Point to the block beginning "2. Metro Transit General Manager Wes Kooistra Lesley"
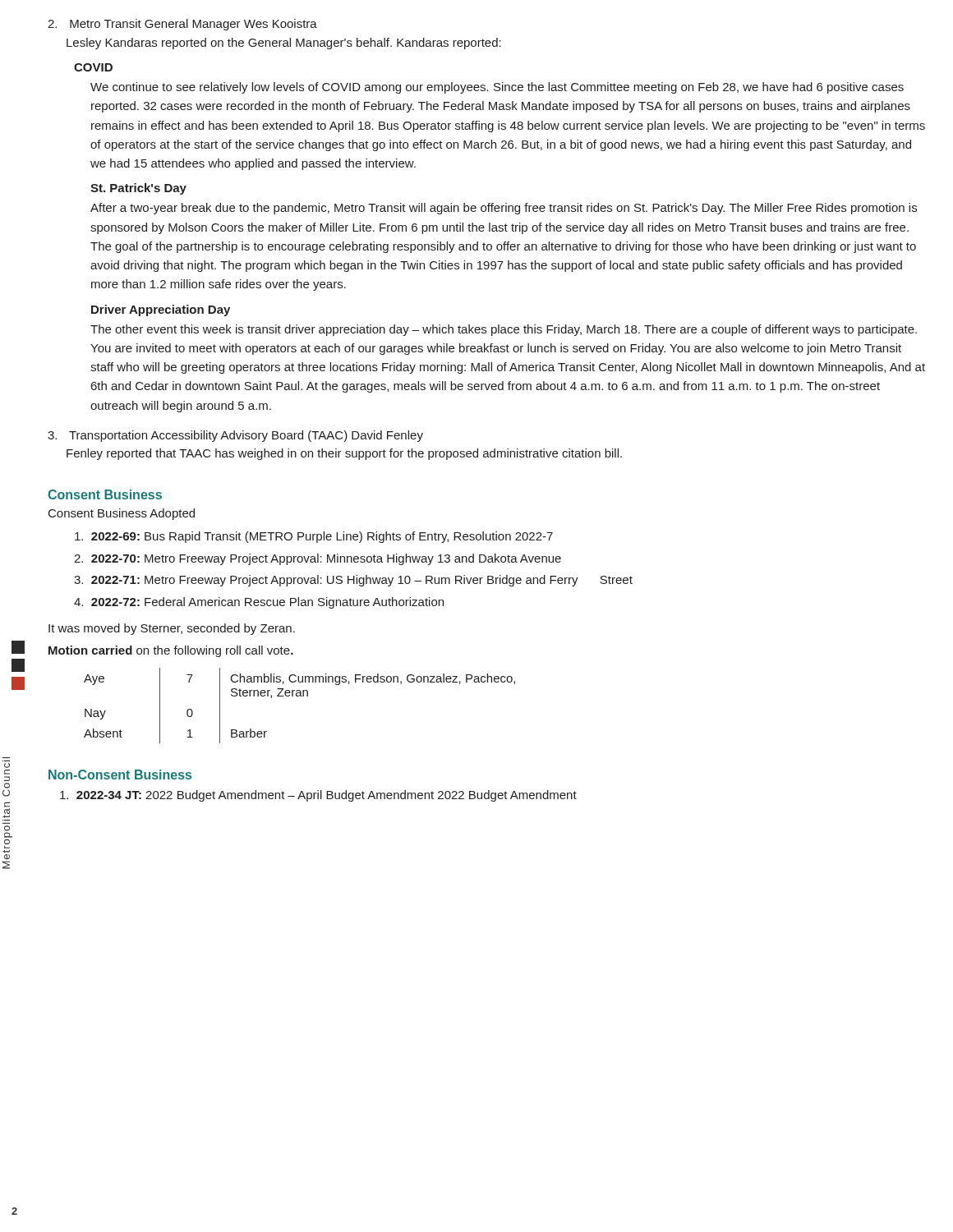This screenshot has width=953, height=1232. [x=275, y=33]
